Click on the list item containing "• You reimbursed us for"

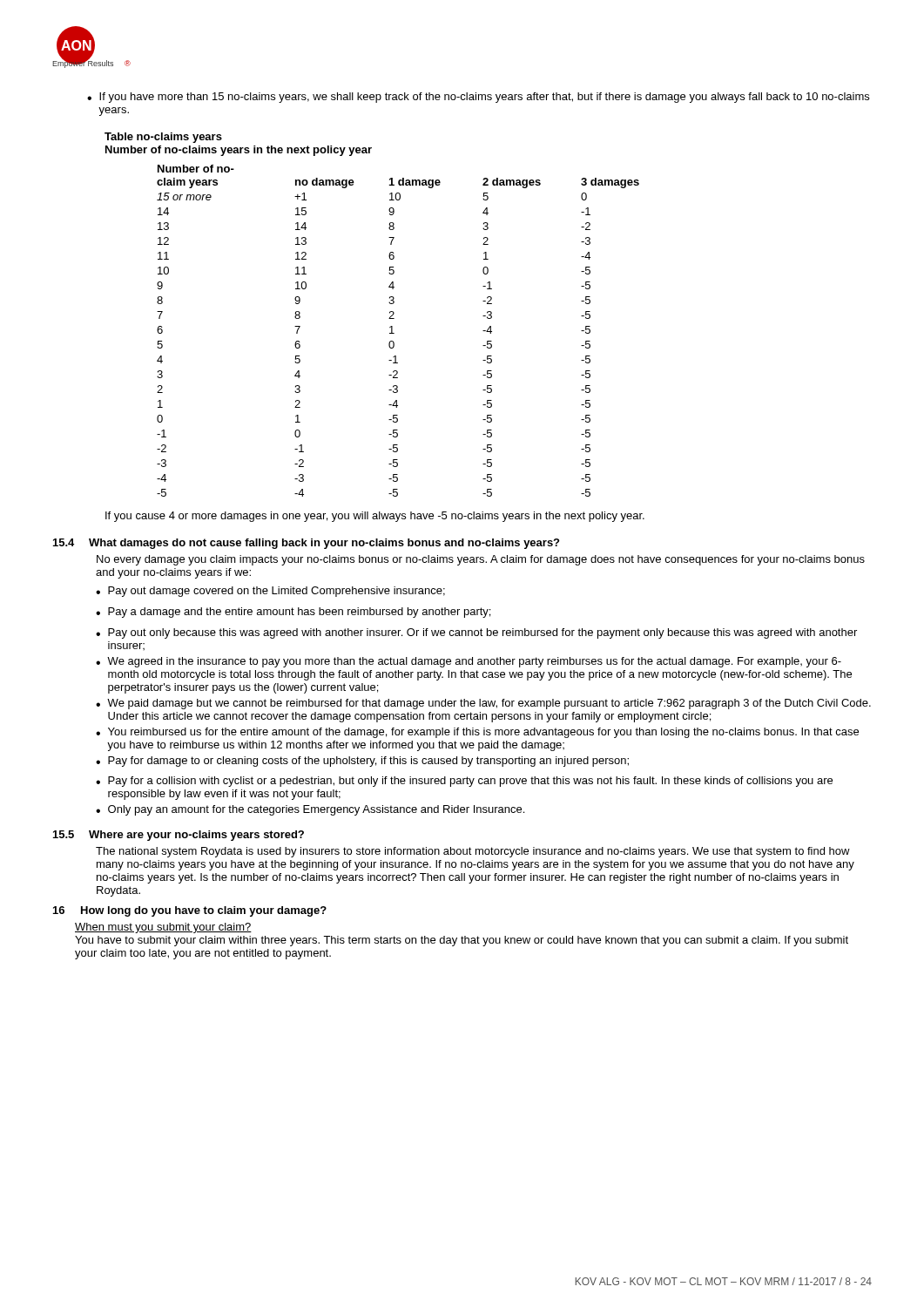click(x=484, y=738)
